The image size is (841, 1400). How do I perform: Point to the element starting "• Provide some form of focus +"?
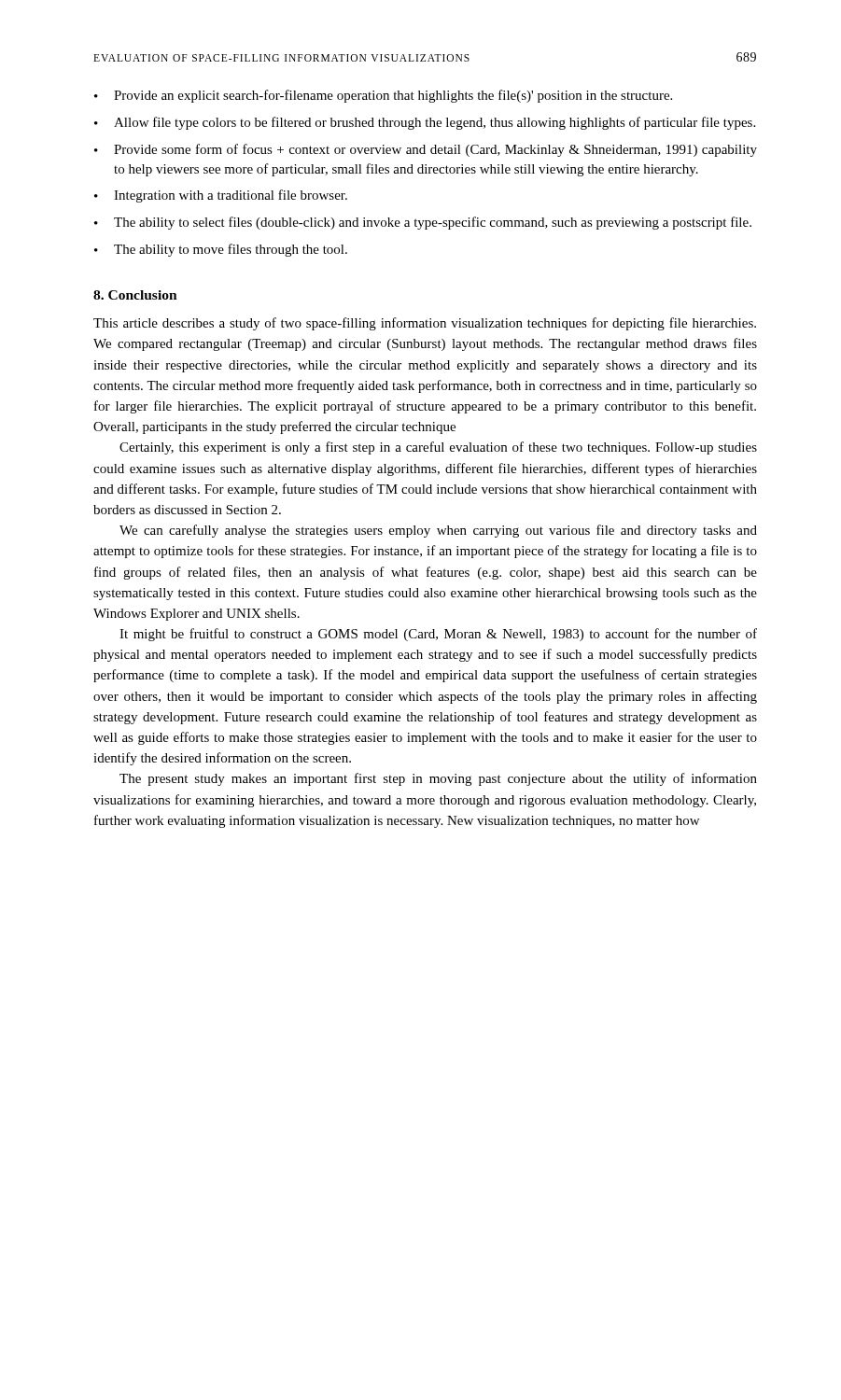pos(425,160)
